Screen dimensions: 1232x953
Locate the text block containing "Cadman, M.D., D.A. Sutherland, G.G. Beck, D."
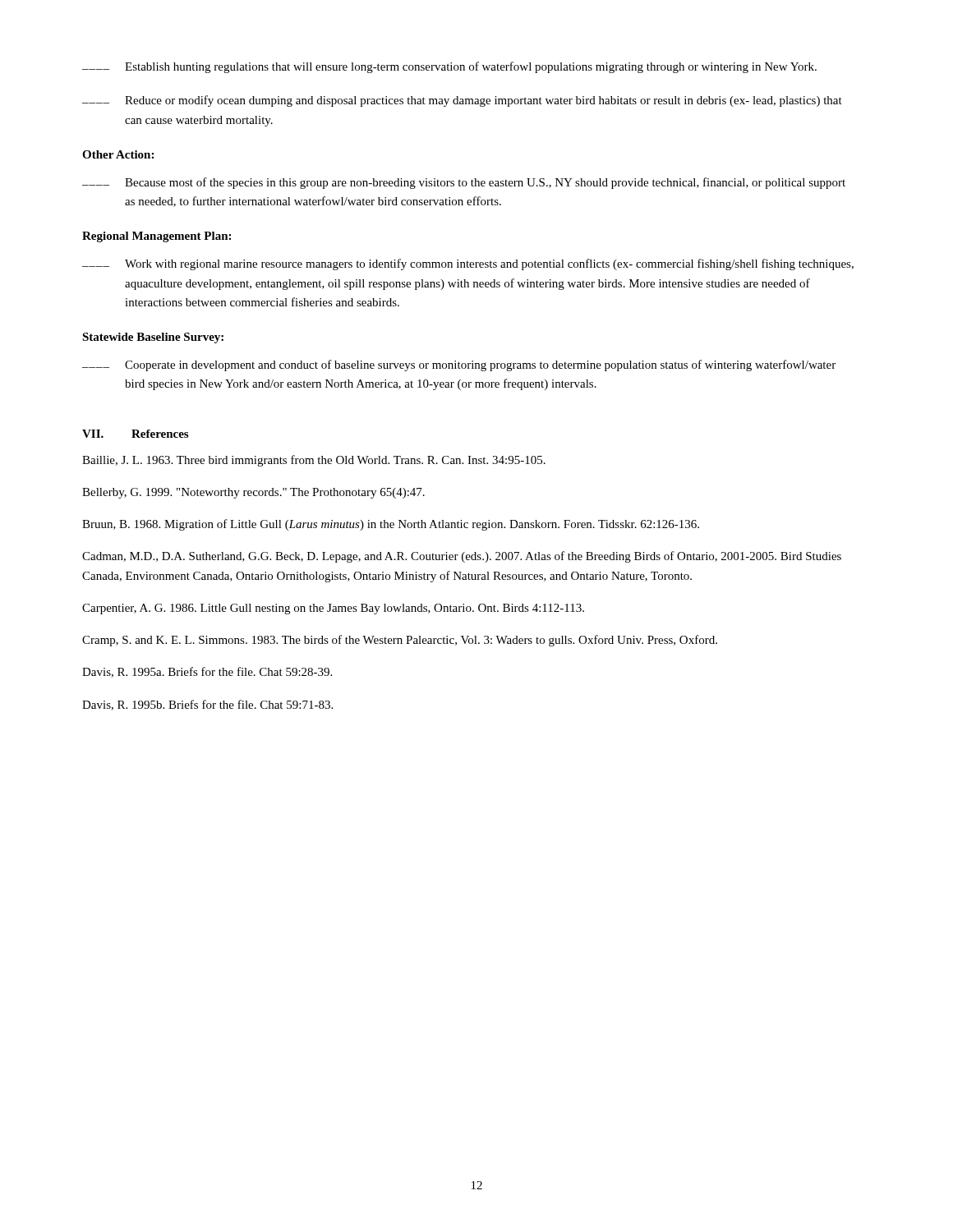(x=462, y=566)
